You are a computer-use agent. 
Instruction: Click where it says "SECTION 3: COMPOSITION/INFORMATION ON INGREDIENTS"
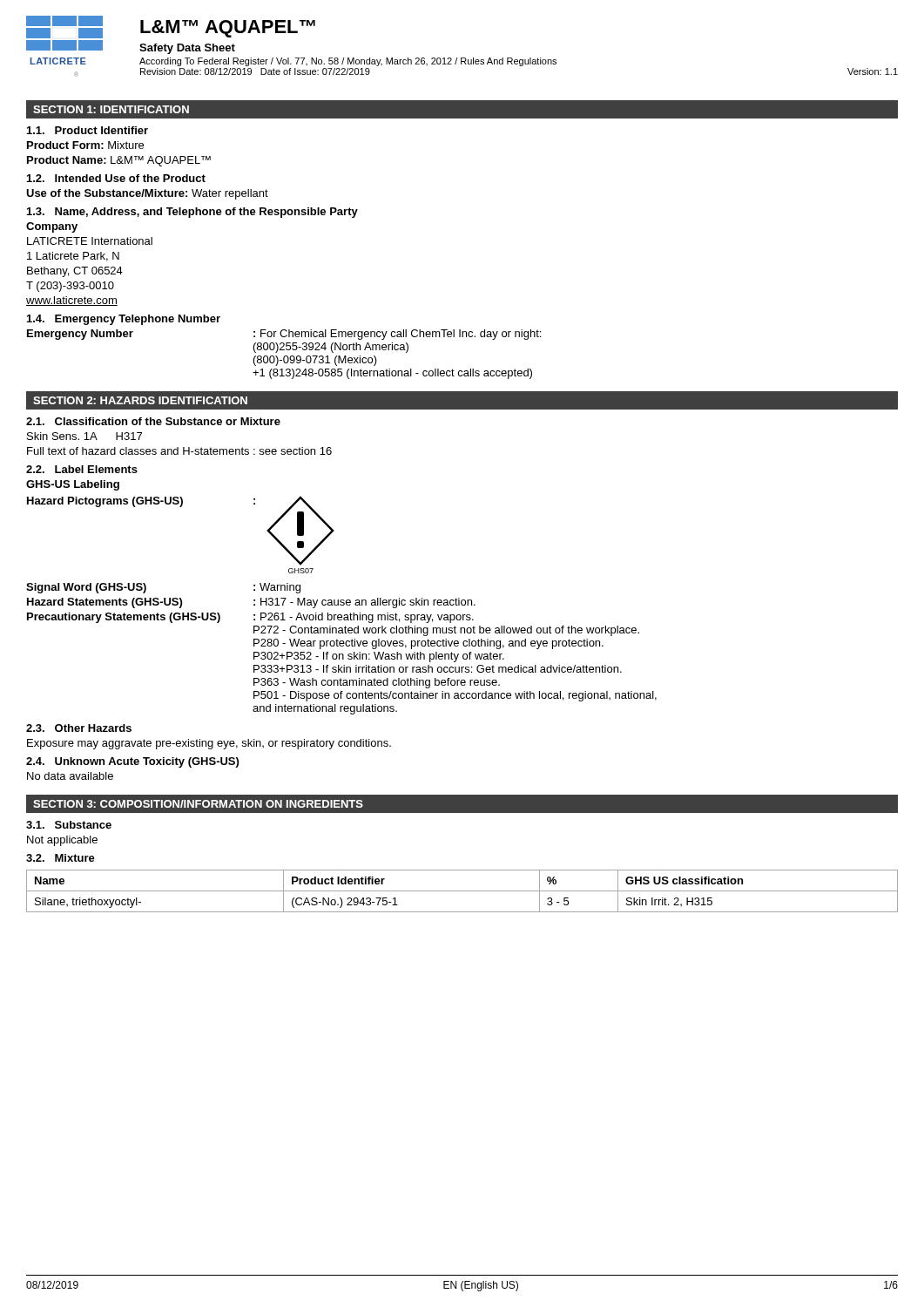[x=198, y=804]
